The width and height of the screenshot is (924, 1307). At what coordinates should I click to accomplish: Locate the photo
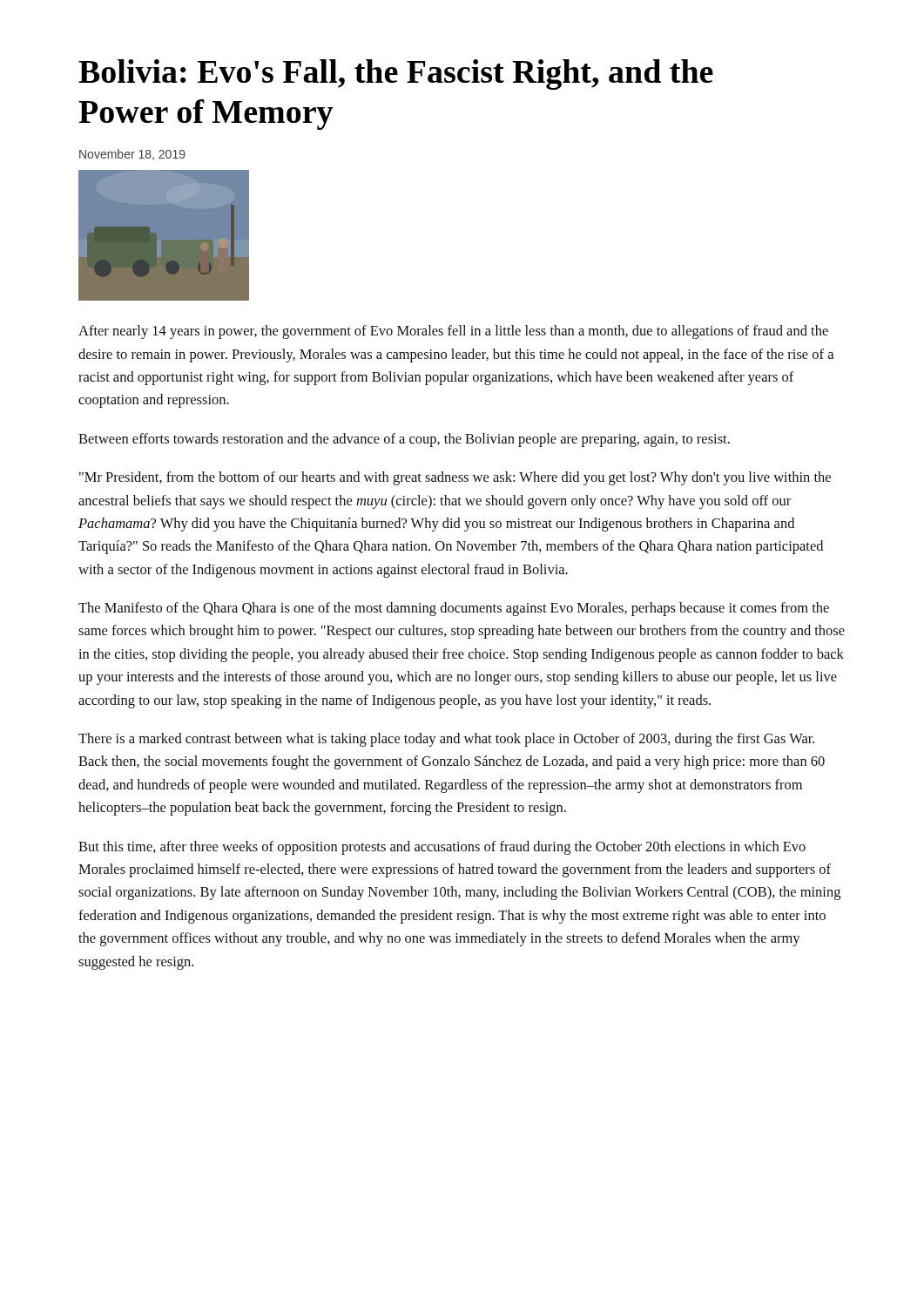[x=462, y=235]
